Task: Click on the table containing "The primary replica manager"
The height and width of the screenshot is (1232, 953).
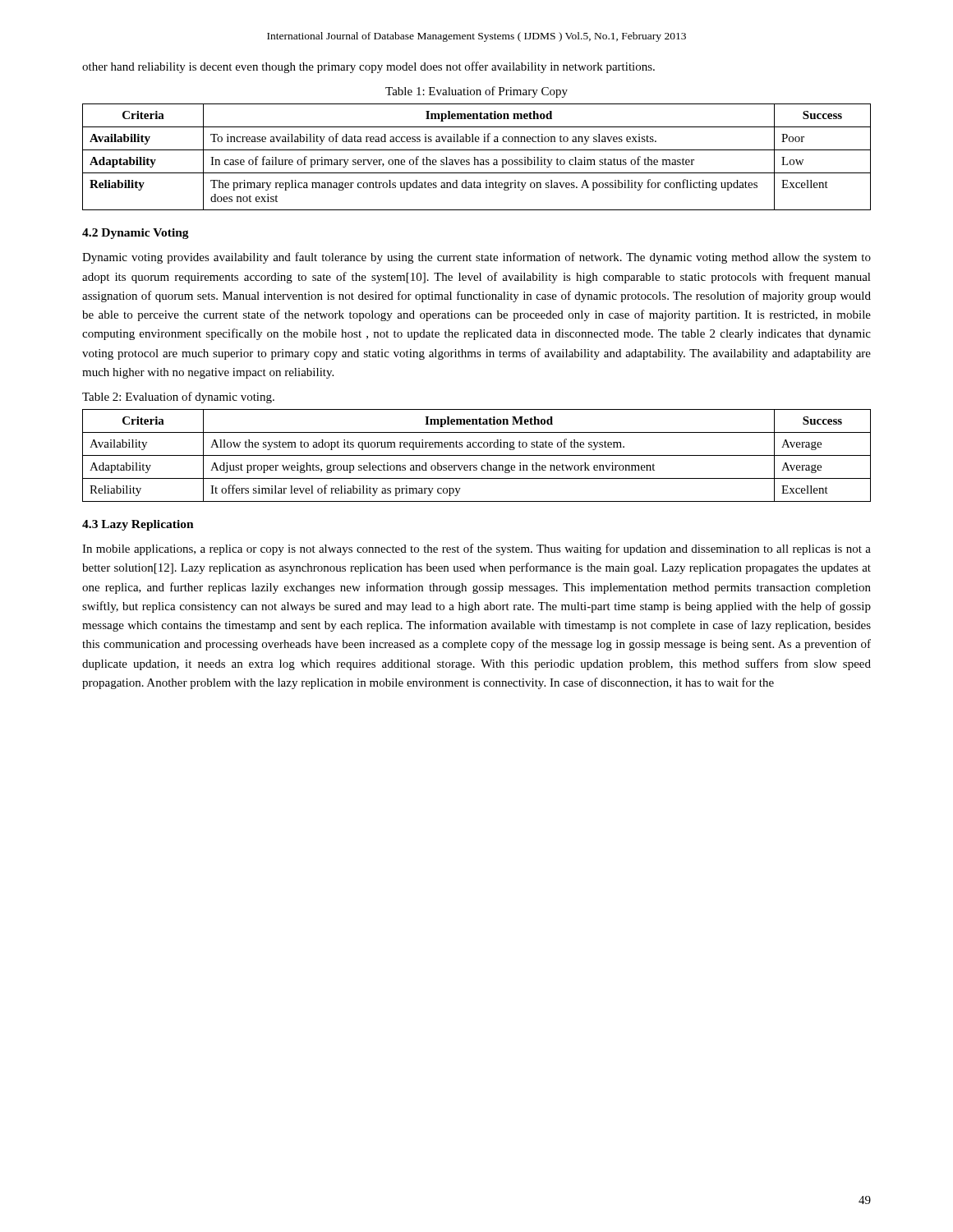Action: tap(476, 157)
